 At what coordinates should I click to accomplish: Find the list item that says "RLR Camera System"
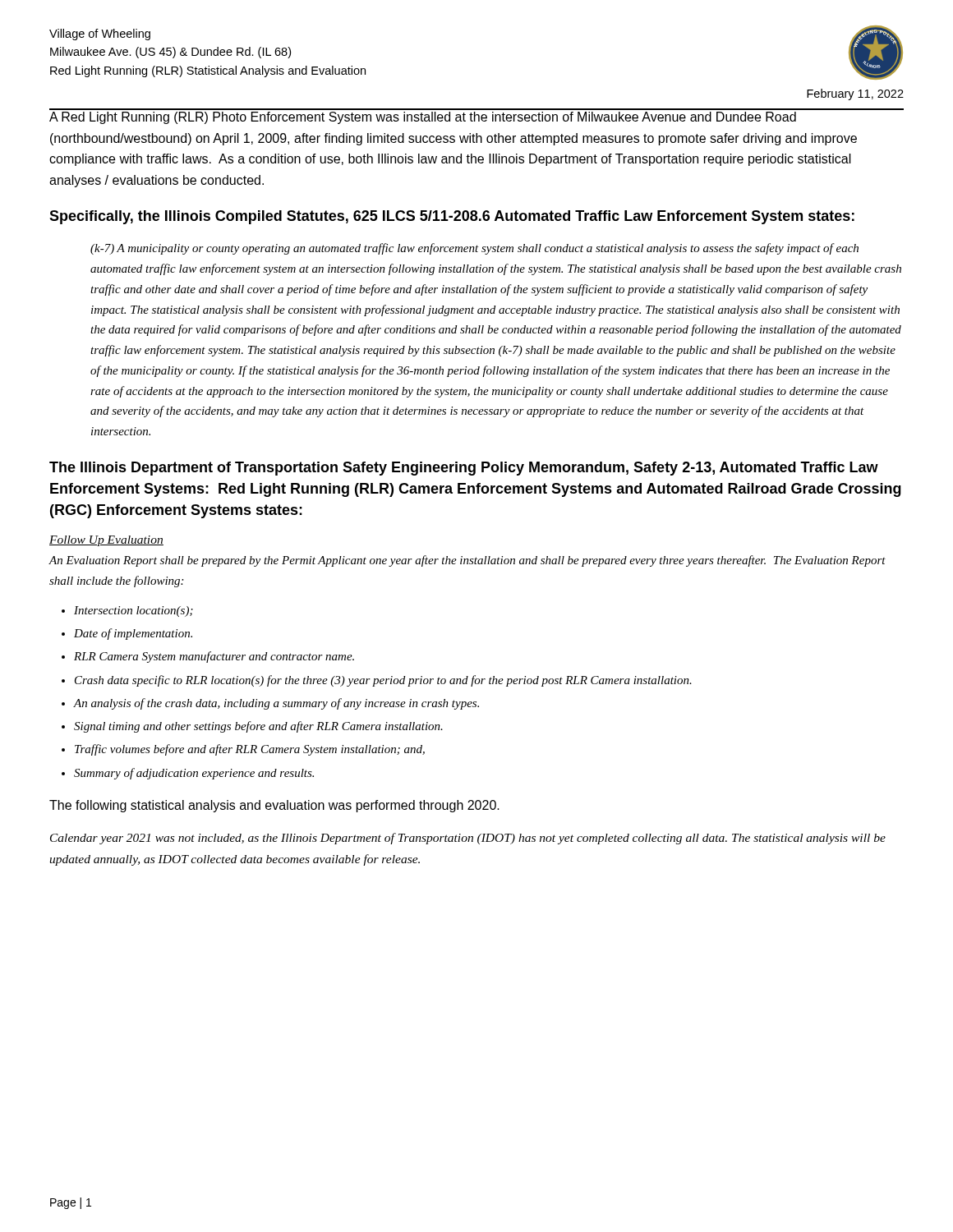tap(215, 656)
